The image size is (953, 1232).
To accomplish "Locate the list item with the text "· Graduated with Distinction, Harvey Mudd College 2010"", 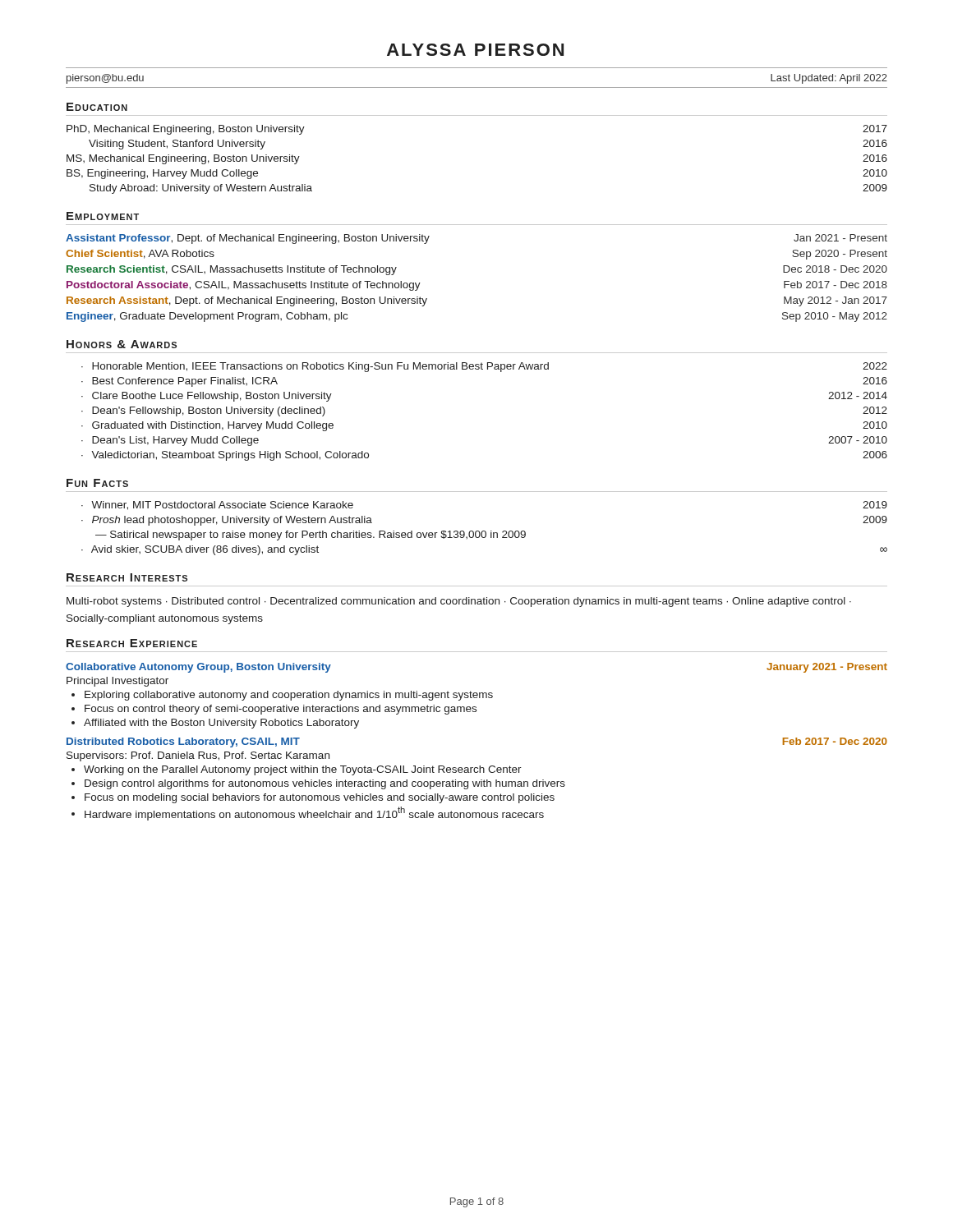I will click(207, 426).
